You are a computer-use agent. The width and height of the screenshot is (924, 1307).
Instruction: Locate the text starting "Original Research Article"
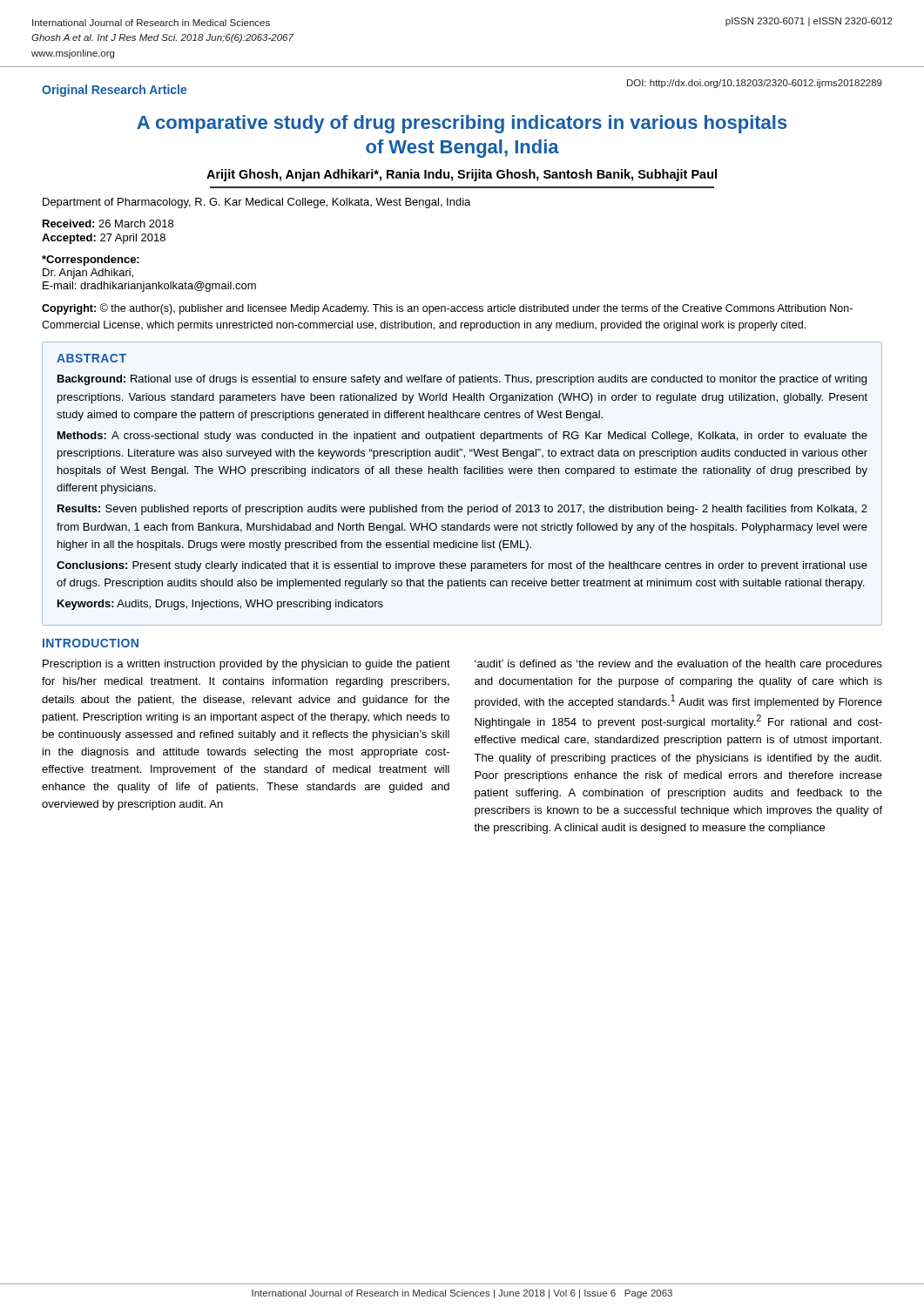coord(114,90)
